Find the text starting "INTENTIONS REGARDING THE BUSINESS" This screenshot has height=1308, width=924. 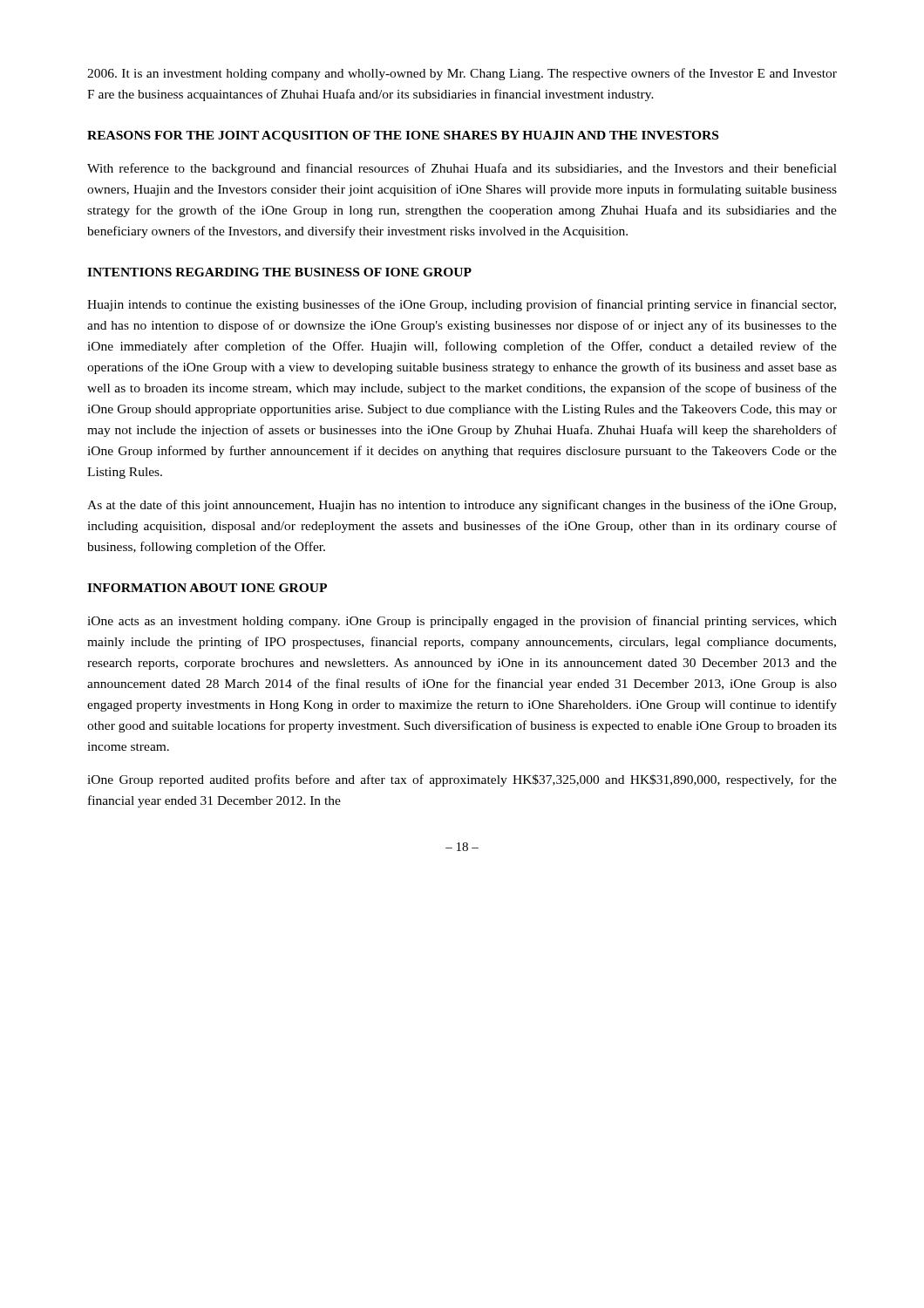279,271
